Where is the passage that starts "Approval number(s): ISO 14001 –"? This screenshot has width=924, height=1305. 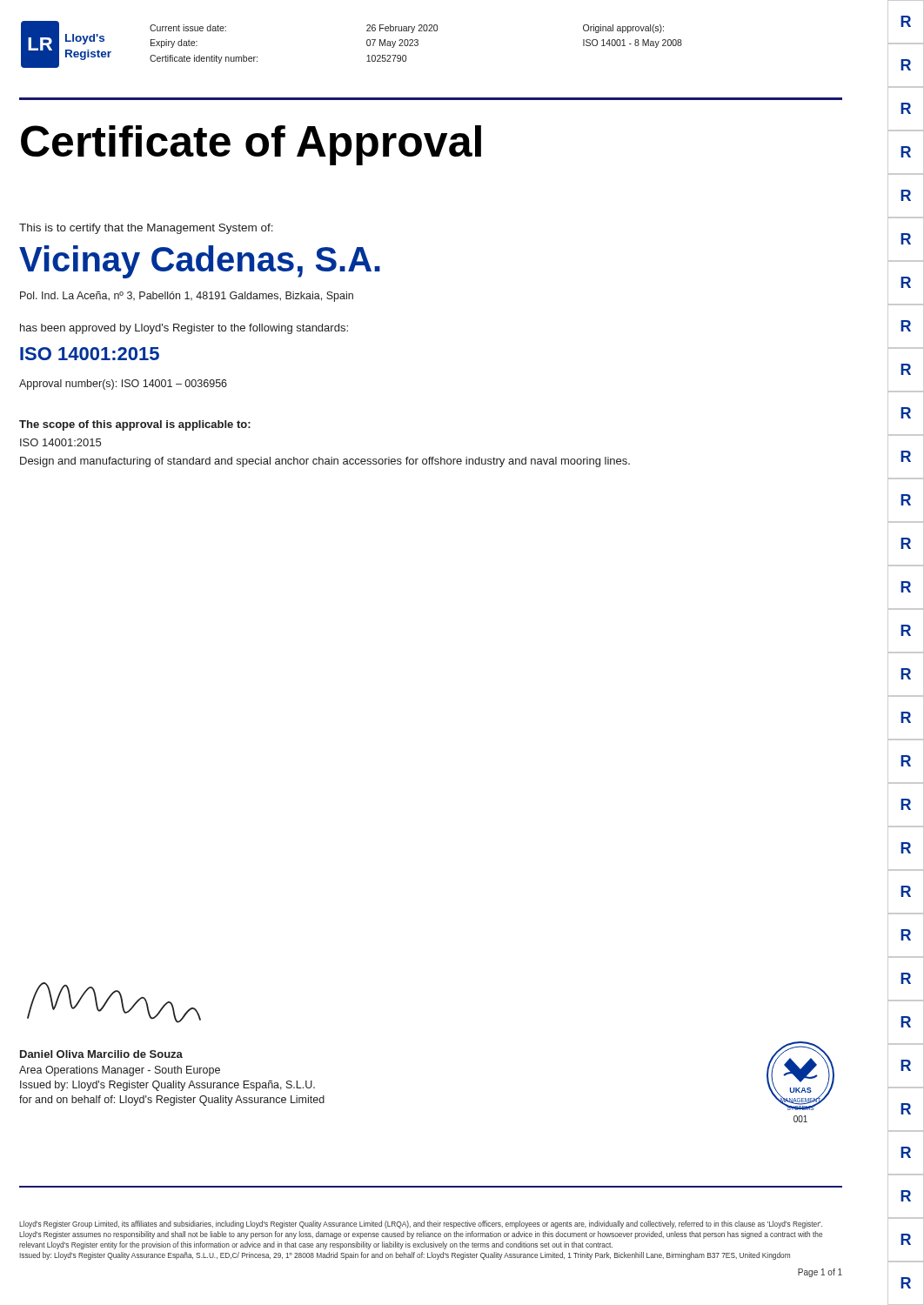click(123, 384)
